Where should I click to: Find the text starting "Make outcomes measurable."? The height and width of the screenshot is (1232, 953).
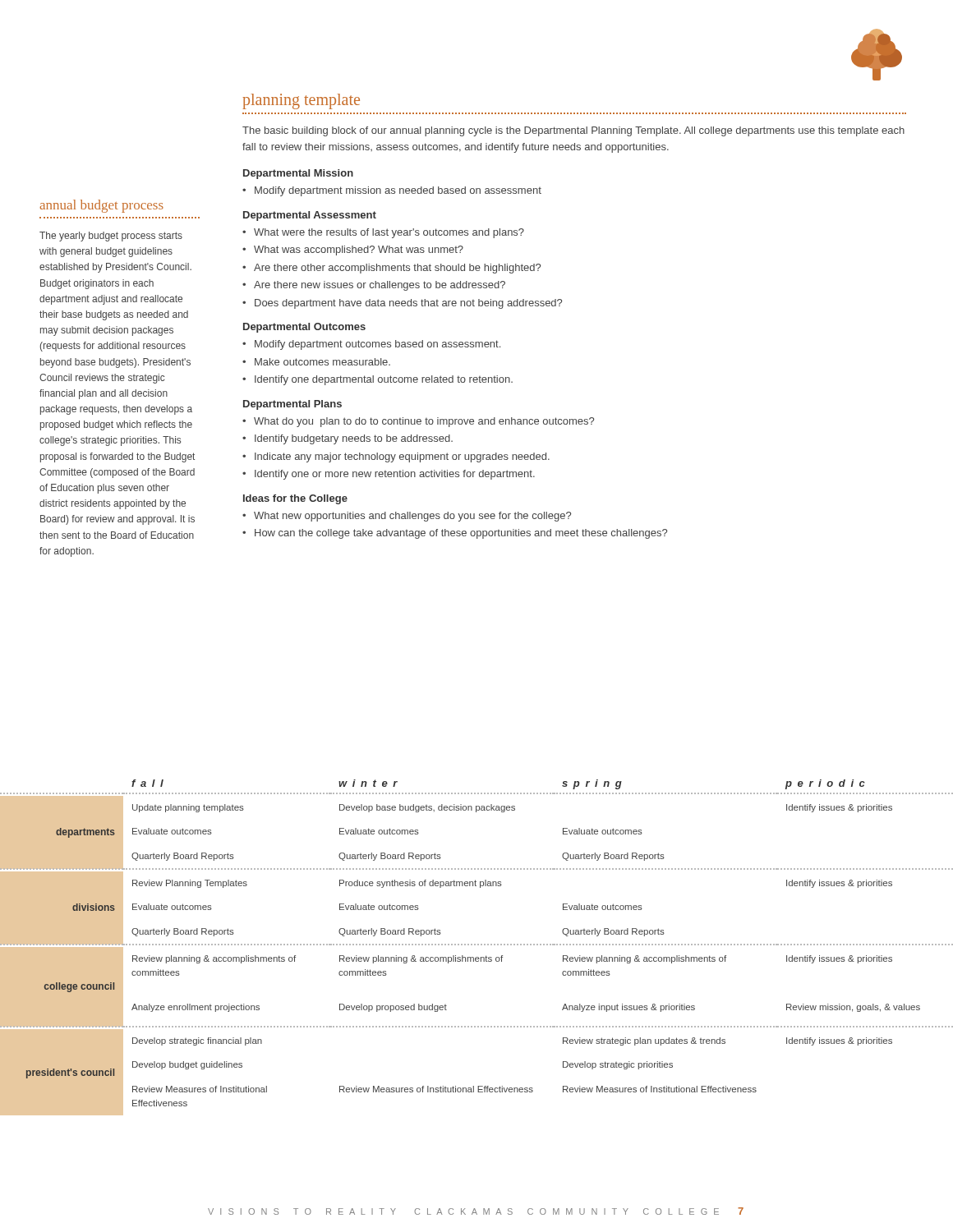tap(322, 362)
